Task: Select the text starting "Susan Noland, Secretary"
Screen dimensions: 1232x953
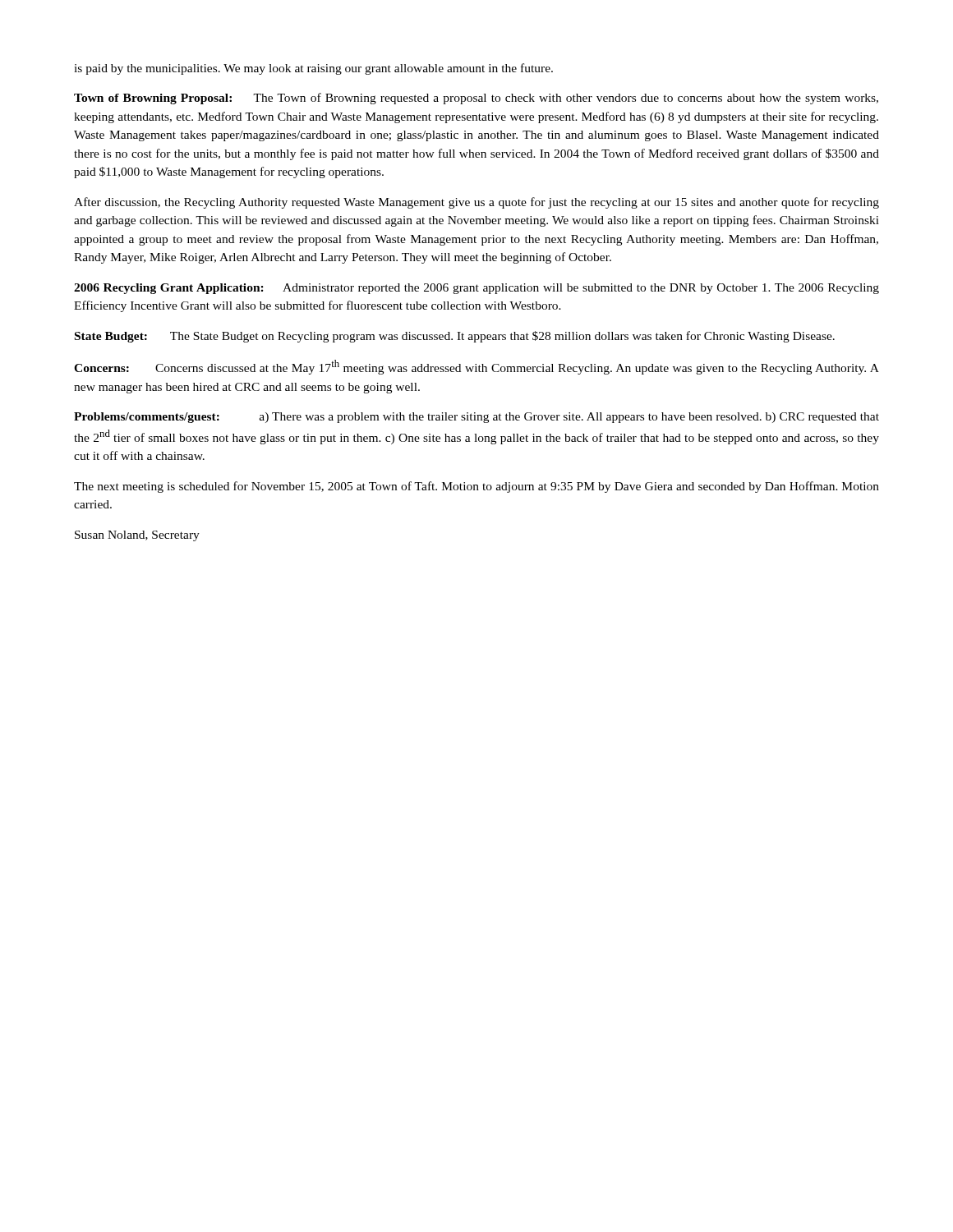Action: click(x=137, y=534)
